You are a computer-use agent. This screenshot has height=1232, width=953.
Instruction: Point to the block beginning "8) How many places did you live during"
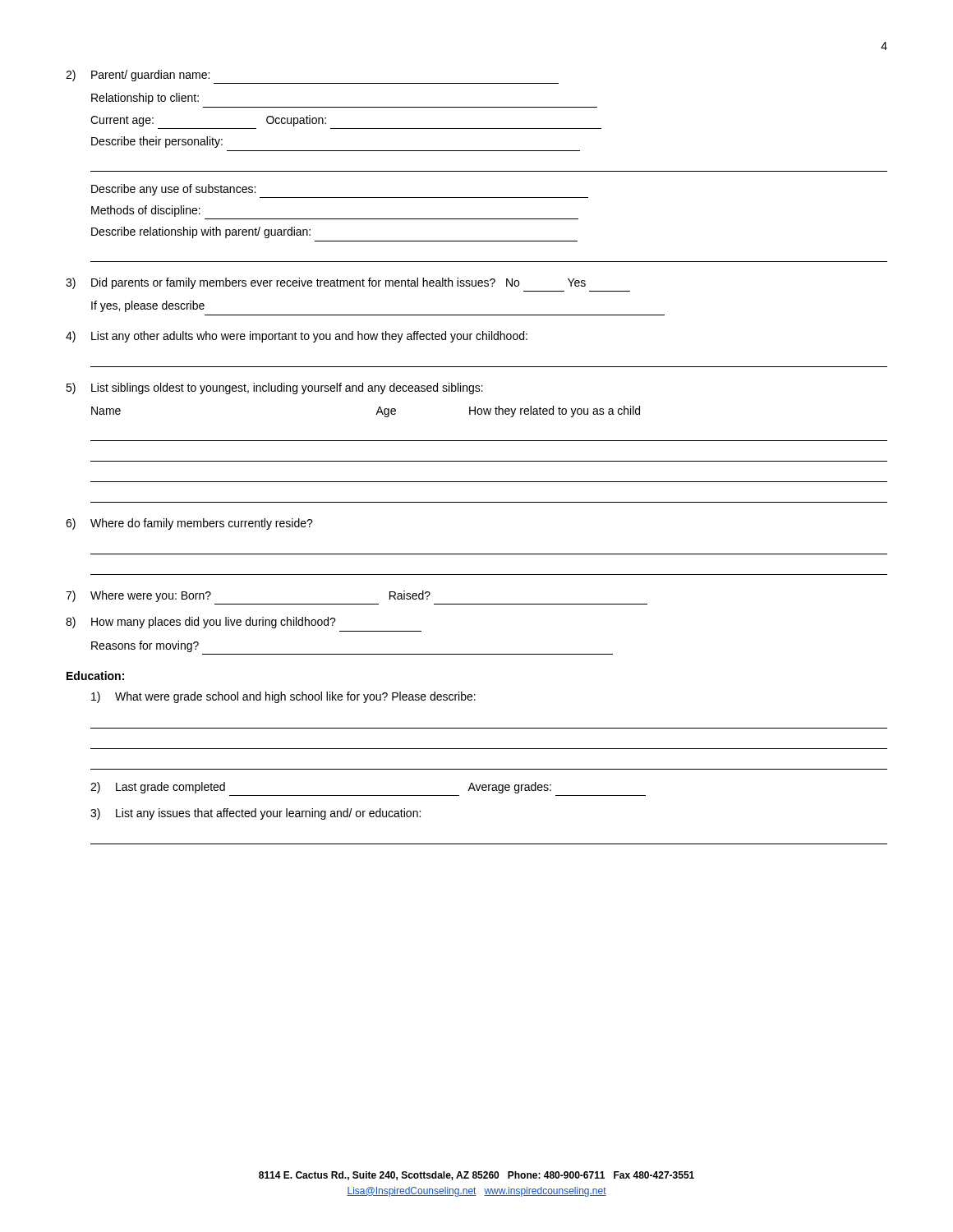click(x=201, y=623)
